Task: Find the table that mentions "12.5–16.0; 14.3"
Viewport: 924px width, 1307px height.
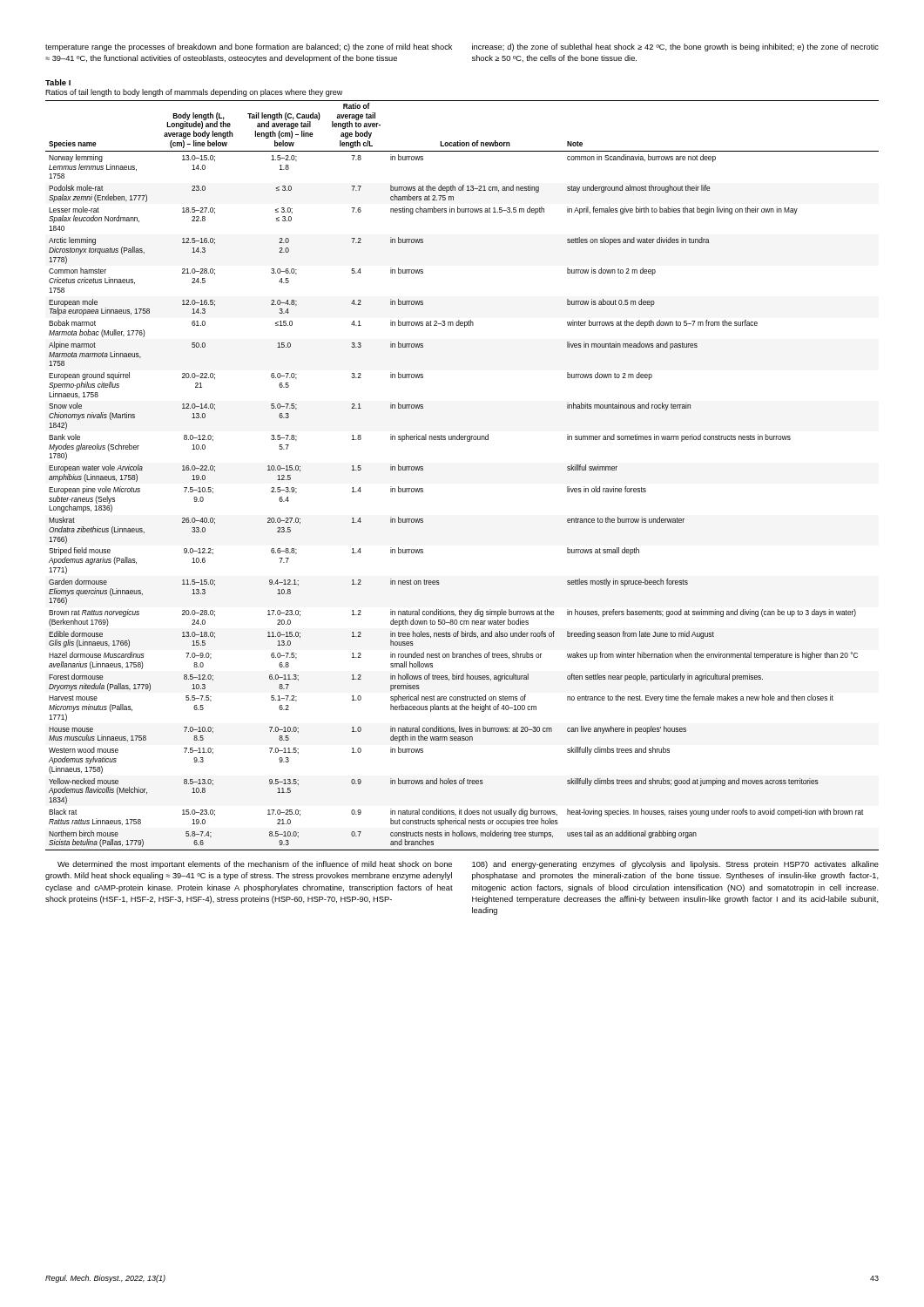Action: point(462,475)
